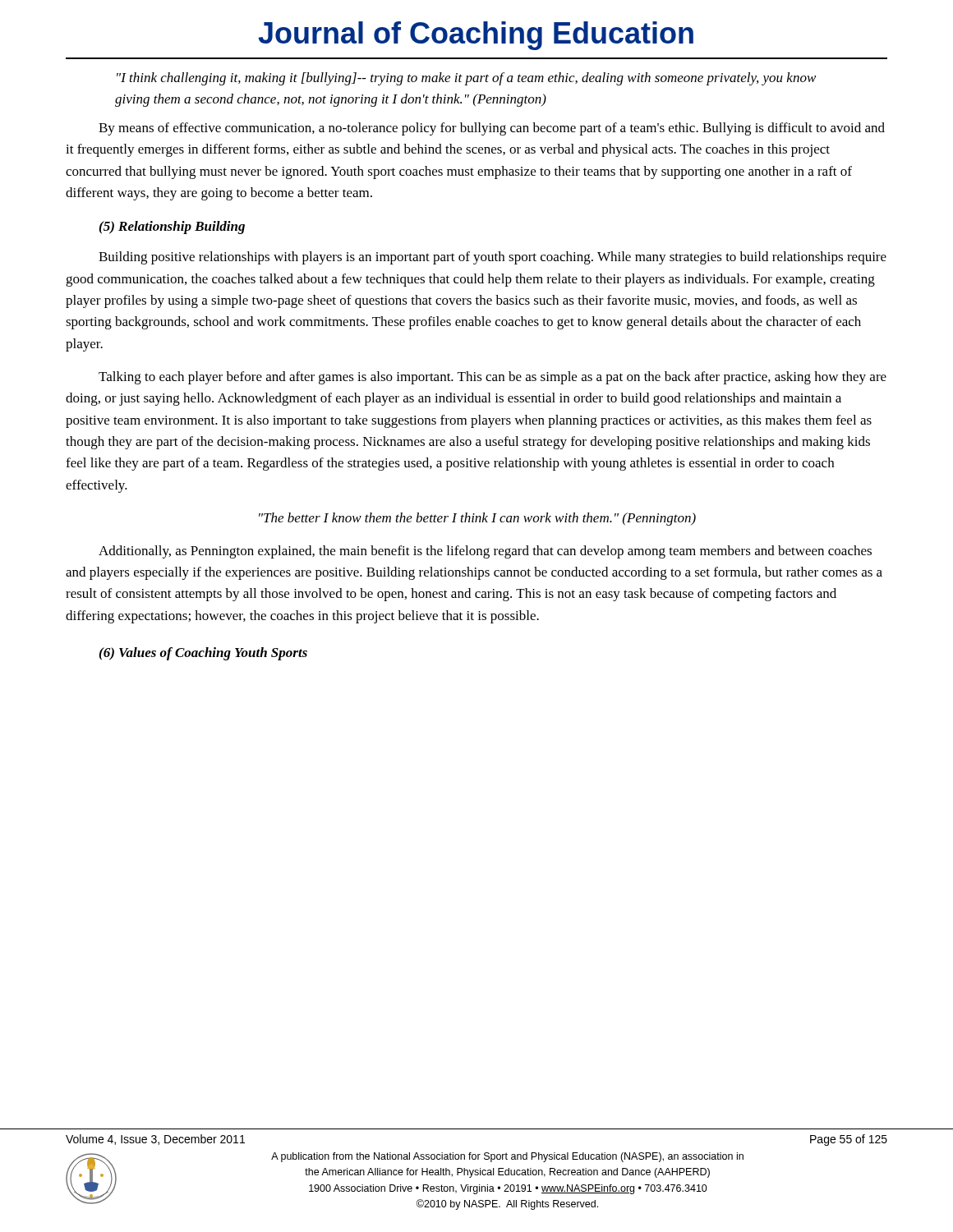Find the section header with the text "(6) Values of Coaching Youth Sports"

(203, 653)
